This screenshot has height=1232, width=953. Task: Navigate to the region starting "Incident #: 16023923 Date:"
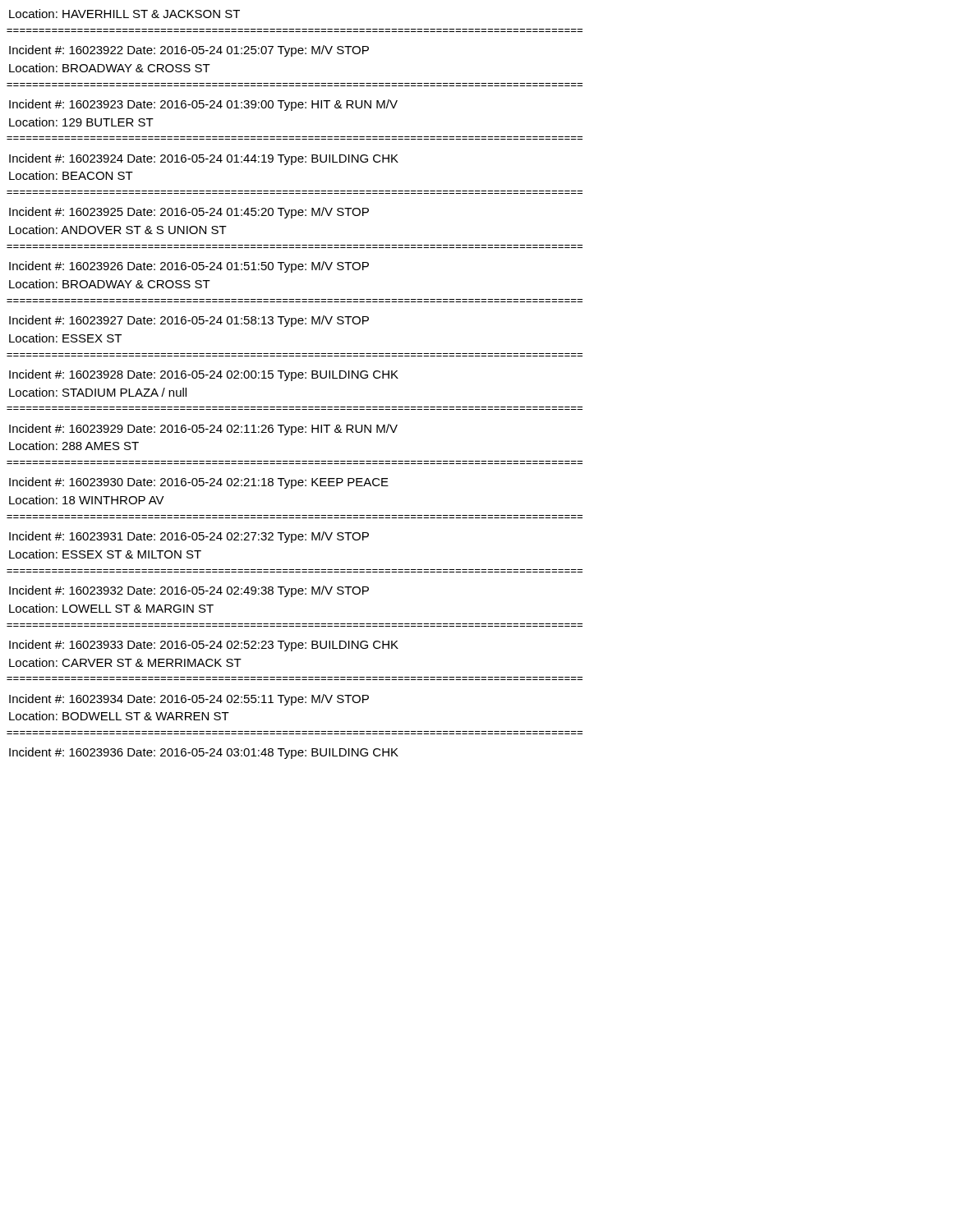click(203, 105)
